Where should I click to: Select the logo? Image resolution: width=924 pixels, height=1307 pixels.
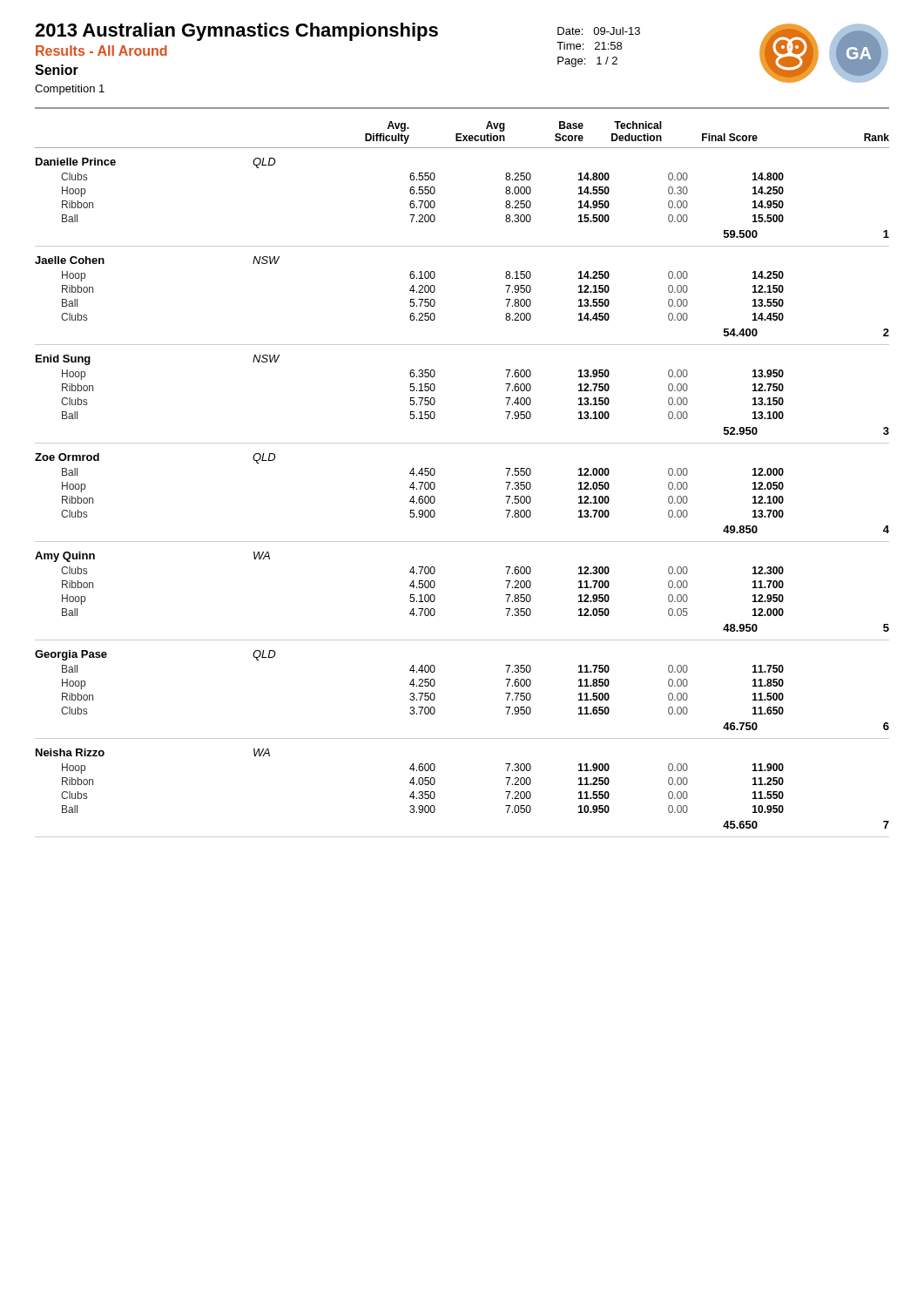click(x=824, y=51)
